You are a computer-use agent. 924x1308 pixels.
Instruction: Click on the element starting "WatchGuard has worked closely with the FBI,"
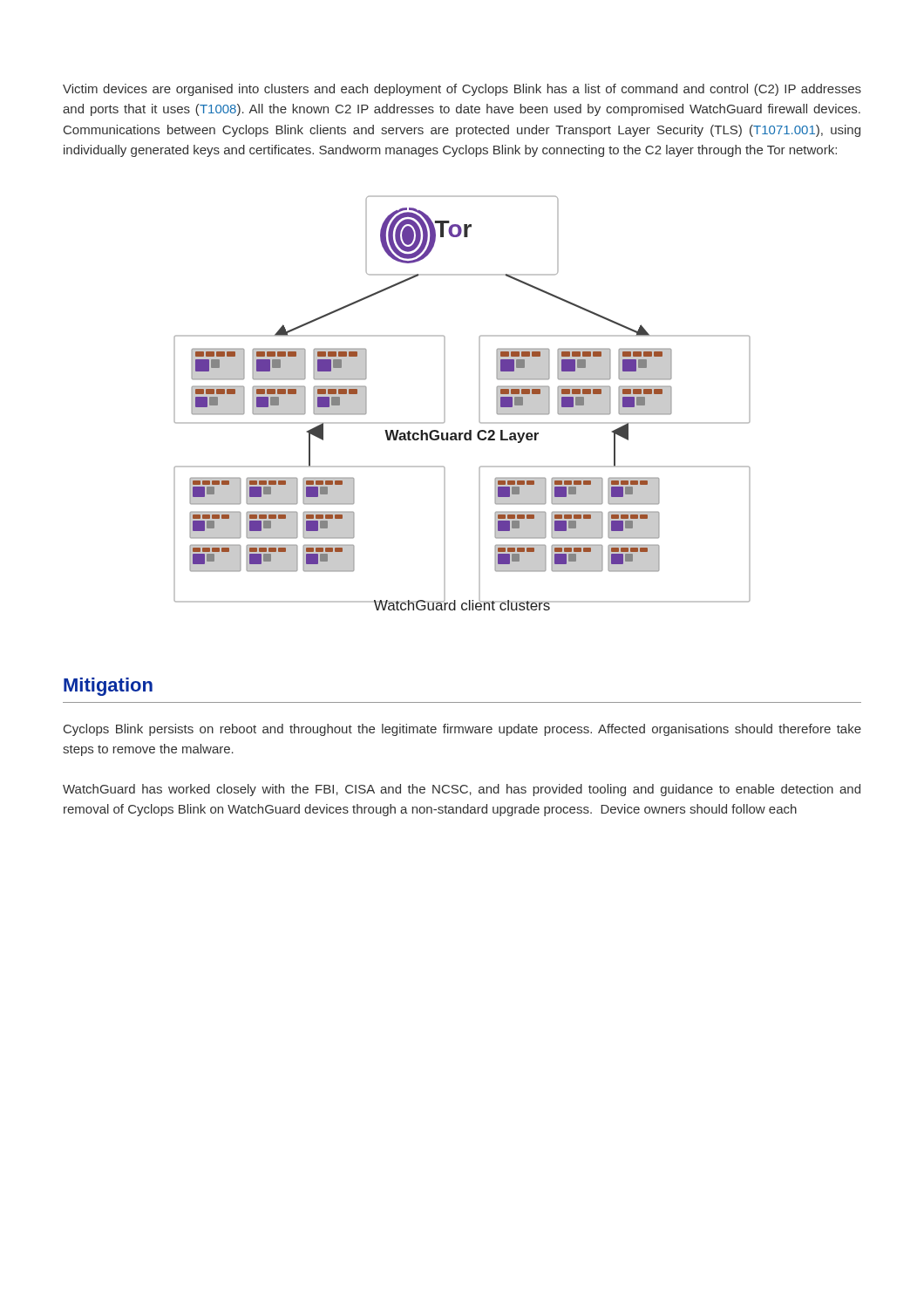462,798
